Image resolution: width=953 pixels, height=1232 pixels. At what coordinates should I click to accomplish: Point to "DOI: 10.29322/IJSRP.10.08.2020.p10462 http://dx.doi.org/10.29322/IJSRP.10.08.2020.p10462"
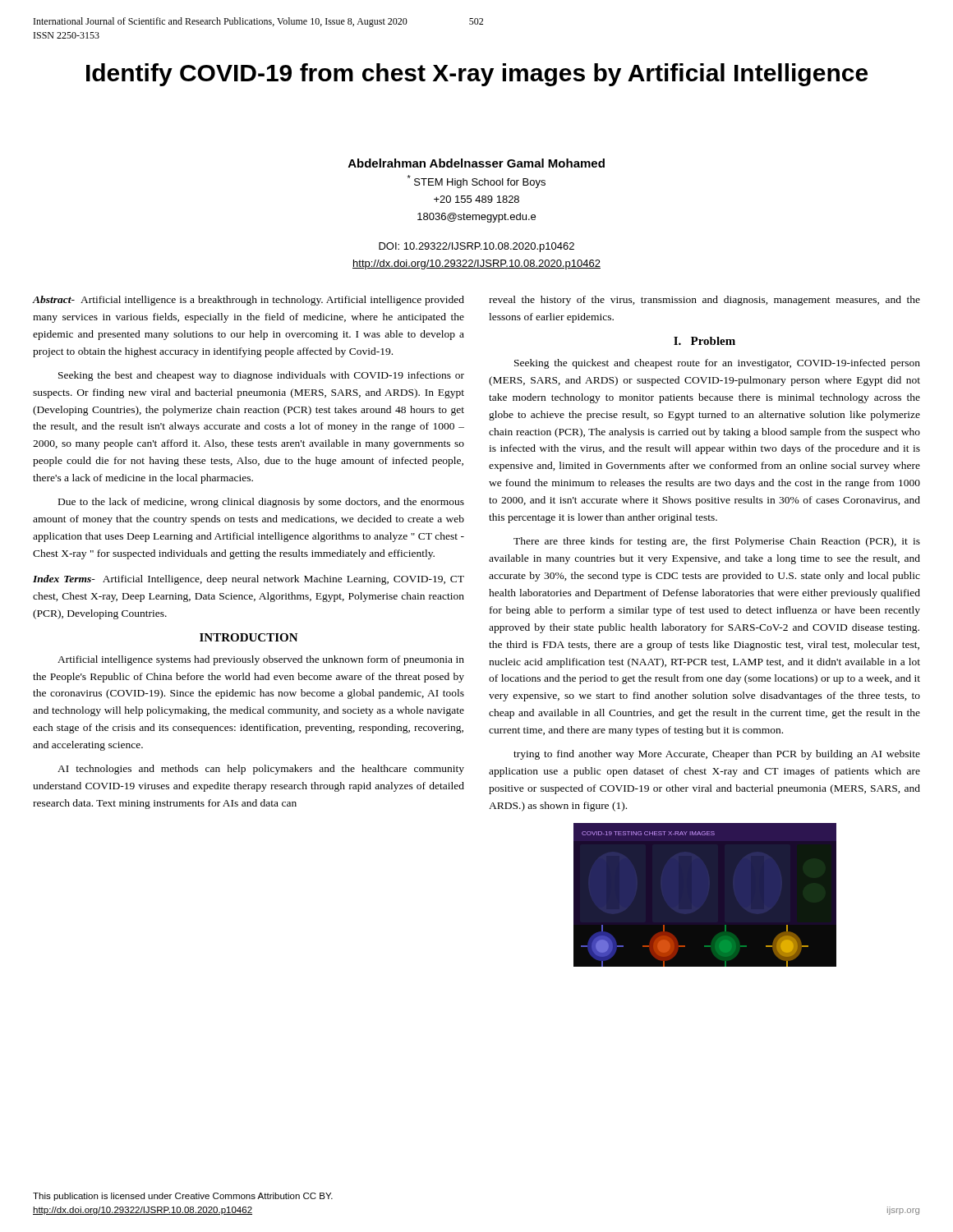pyautogui.click(x=476, y=255)
